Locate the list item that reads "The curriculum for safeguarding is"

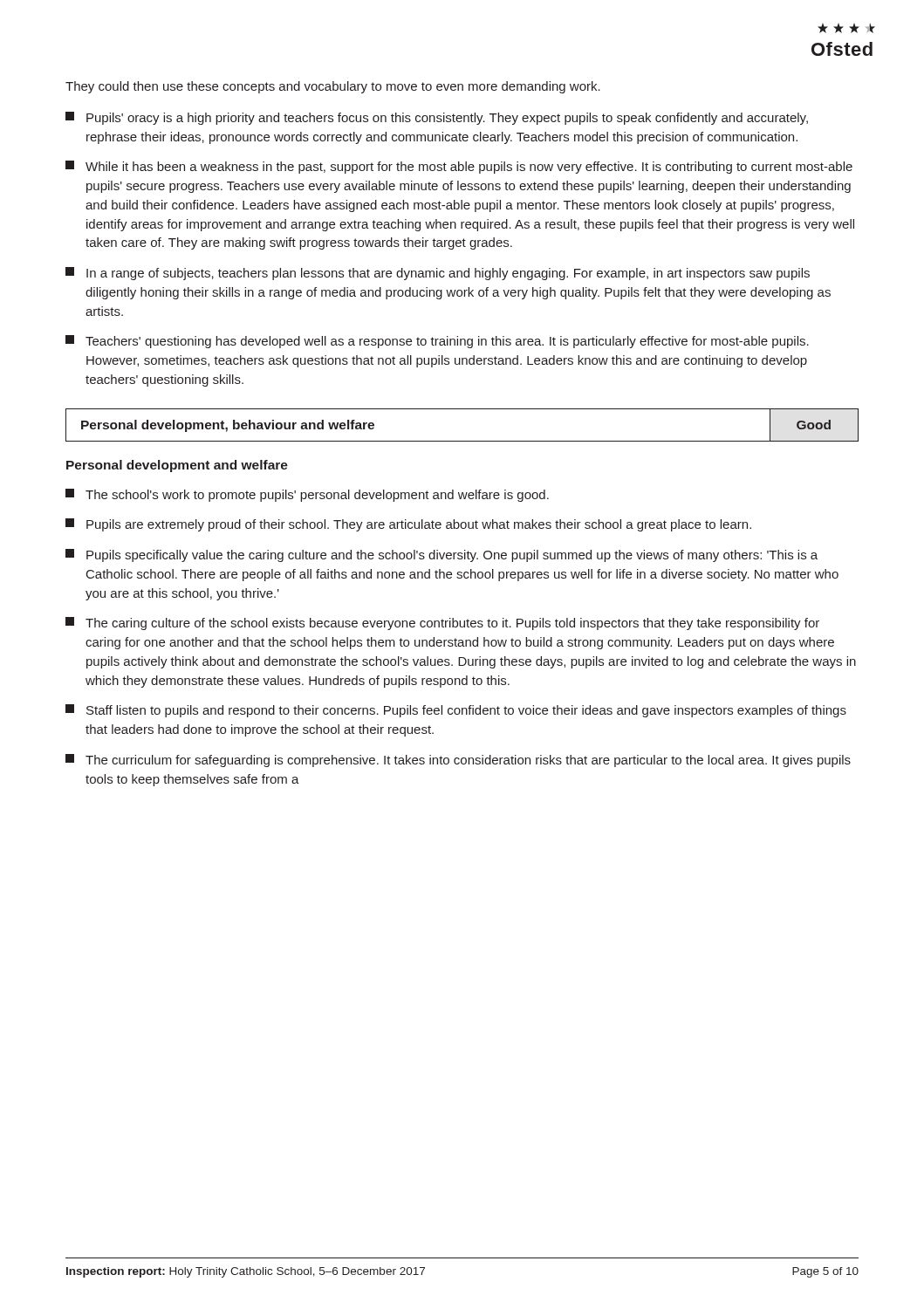click(462, 769)
